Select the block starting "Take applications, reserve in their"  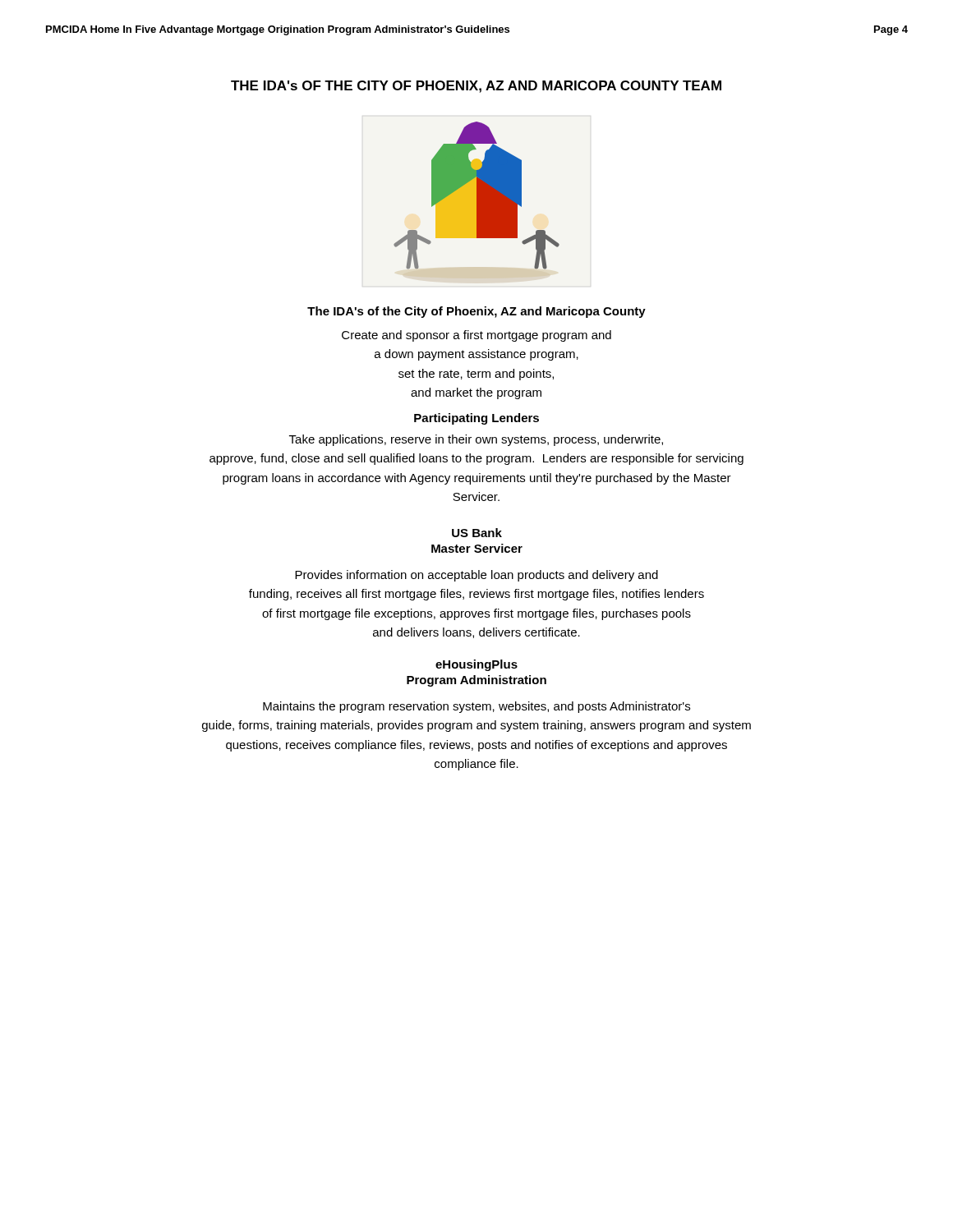tap(476, 468)
